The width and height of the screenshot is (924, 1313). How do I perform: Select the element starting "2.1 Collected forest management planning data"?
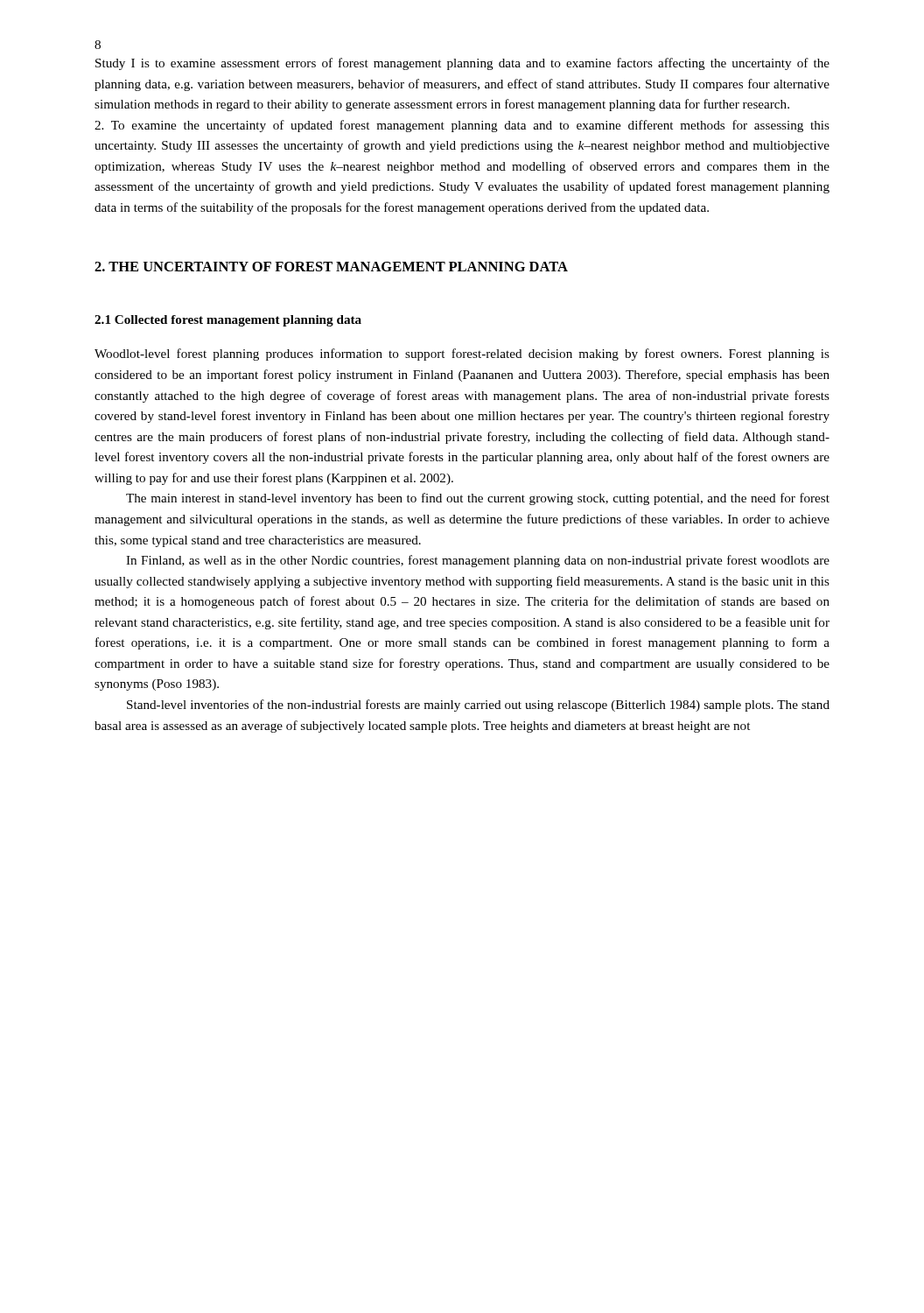click(x=228, y=319)
